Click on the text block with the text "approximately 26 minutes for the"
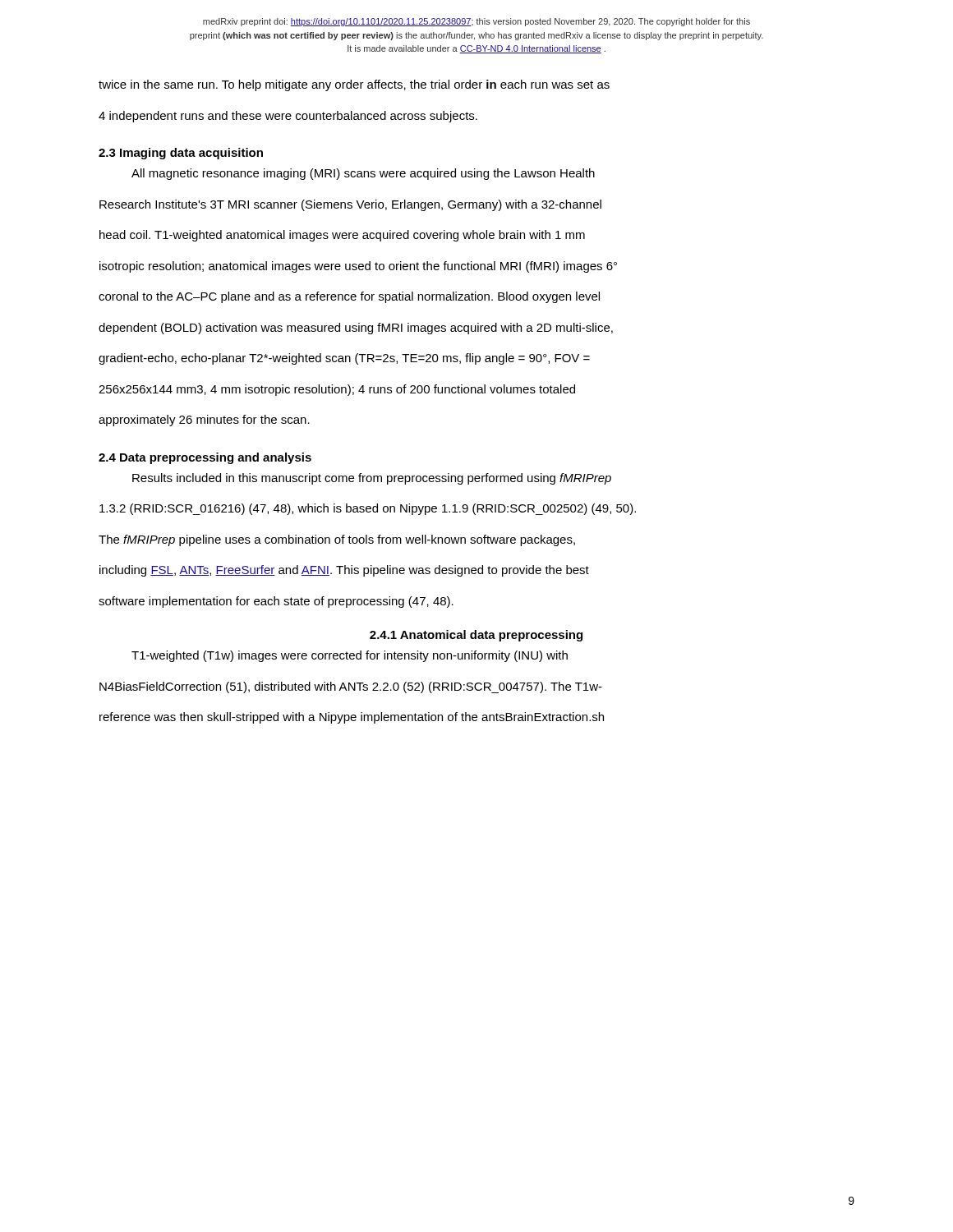The width and height of the screenshot is (953, 1232). click(x=204, y=419)
